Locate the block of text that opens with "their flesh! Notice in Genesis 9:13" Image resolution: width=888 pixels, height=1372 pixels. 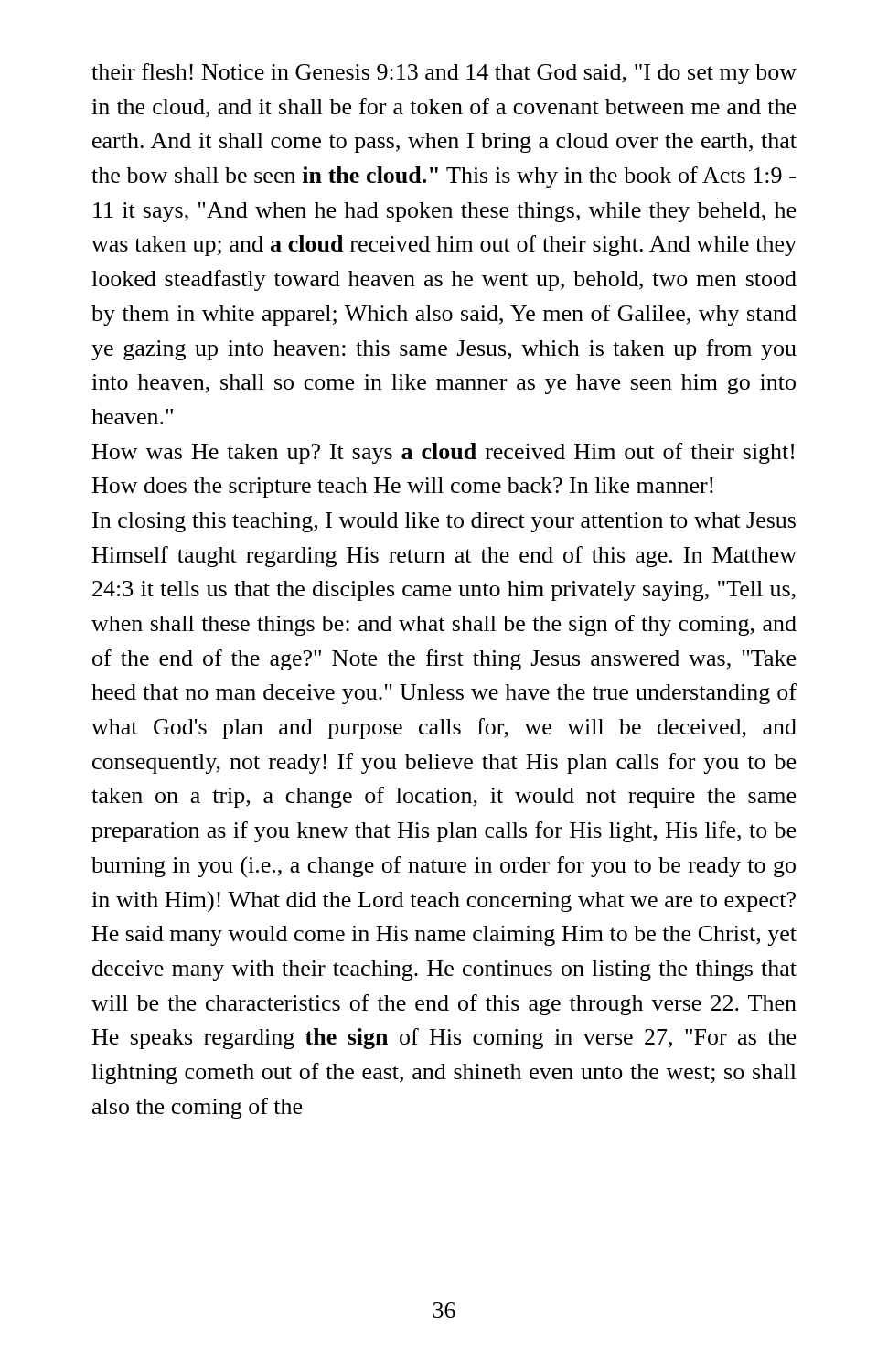444,244
